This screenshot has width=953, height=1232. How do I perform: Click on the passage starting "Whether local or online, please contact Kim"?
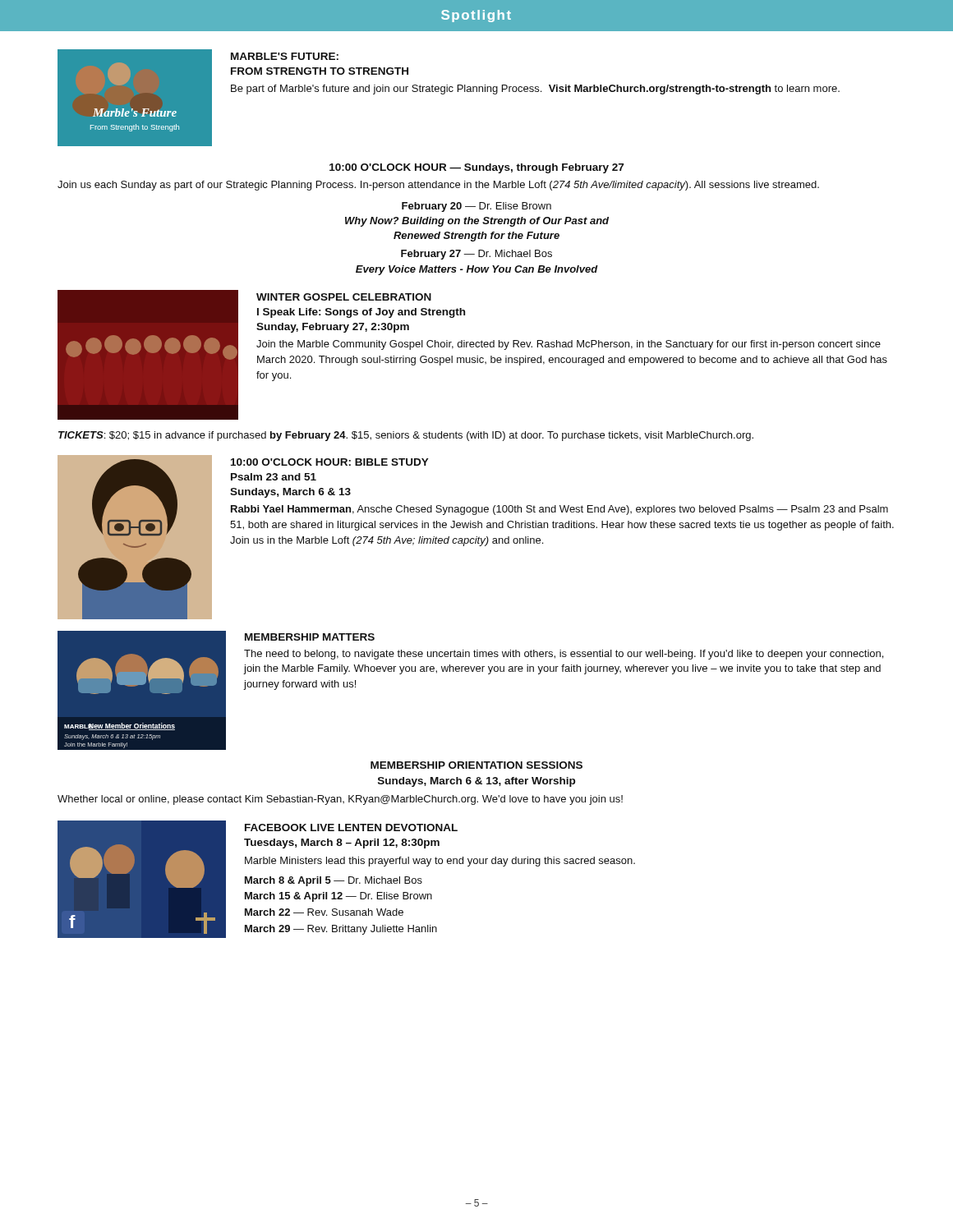(340, 799)
